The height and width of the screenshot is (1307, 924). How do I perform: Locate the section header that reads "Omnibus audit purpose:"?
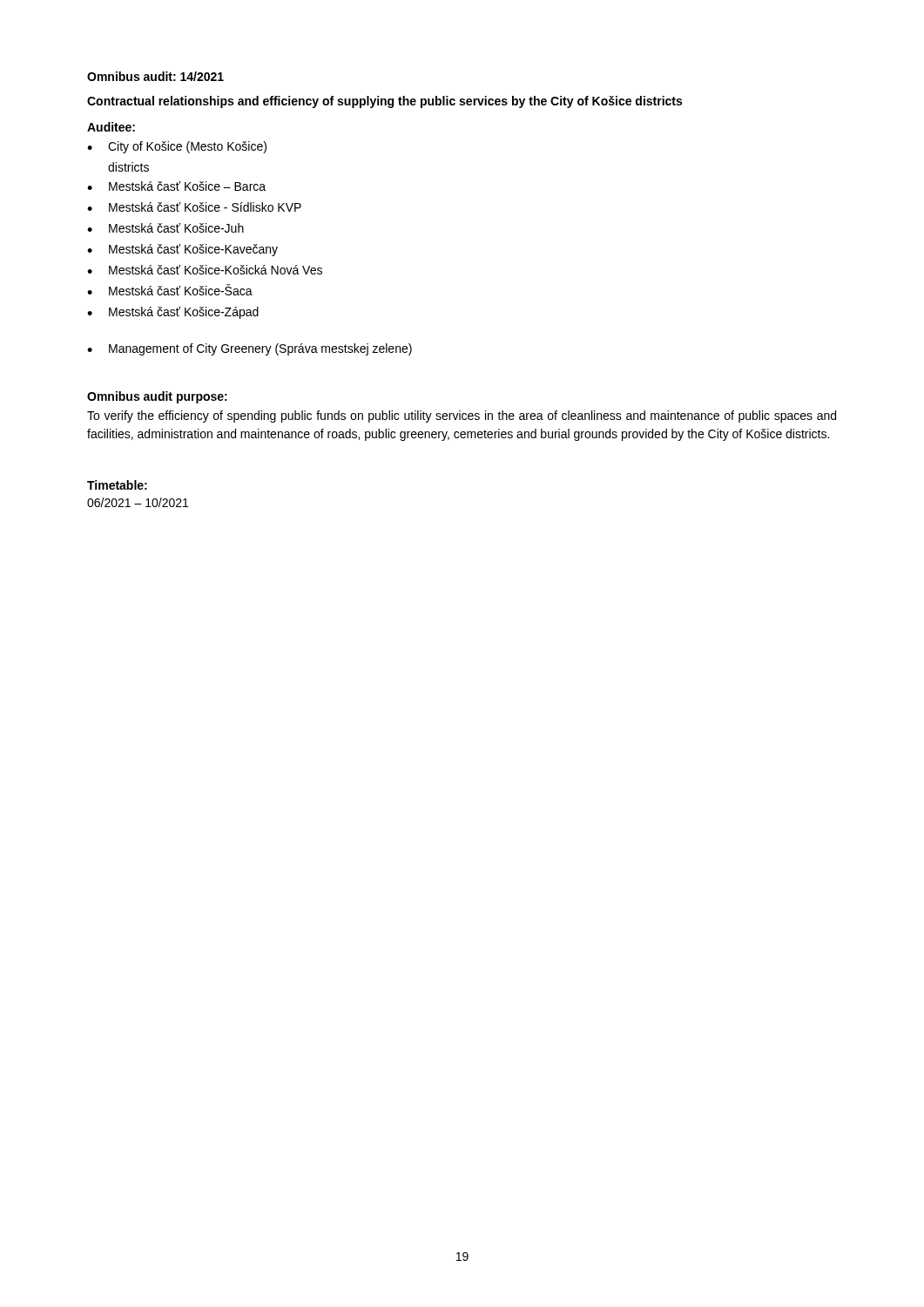[x=158, y=396]
